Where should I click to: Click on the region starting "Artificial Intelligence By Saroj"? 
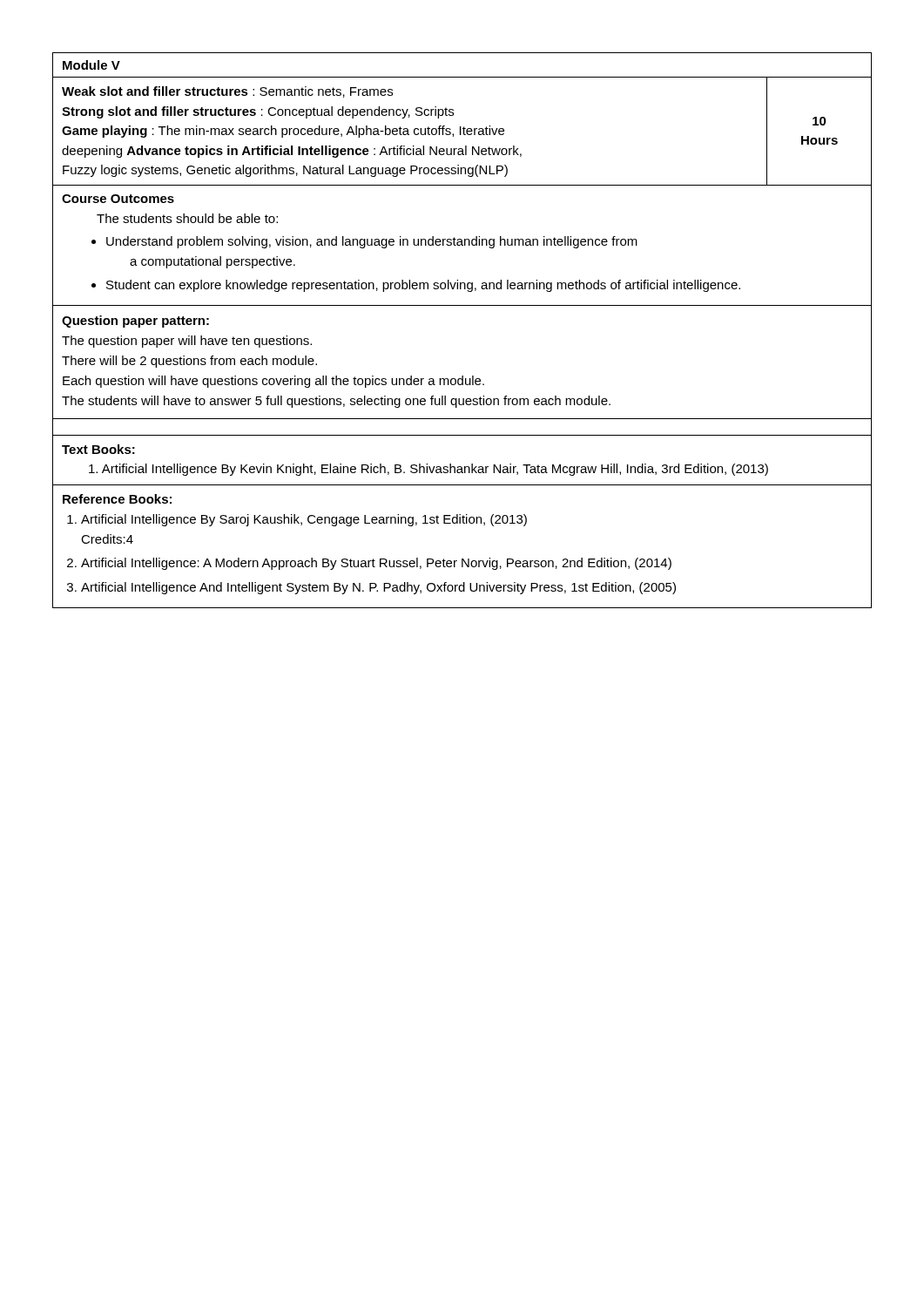(x=304, y=529)
